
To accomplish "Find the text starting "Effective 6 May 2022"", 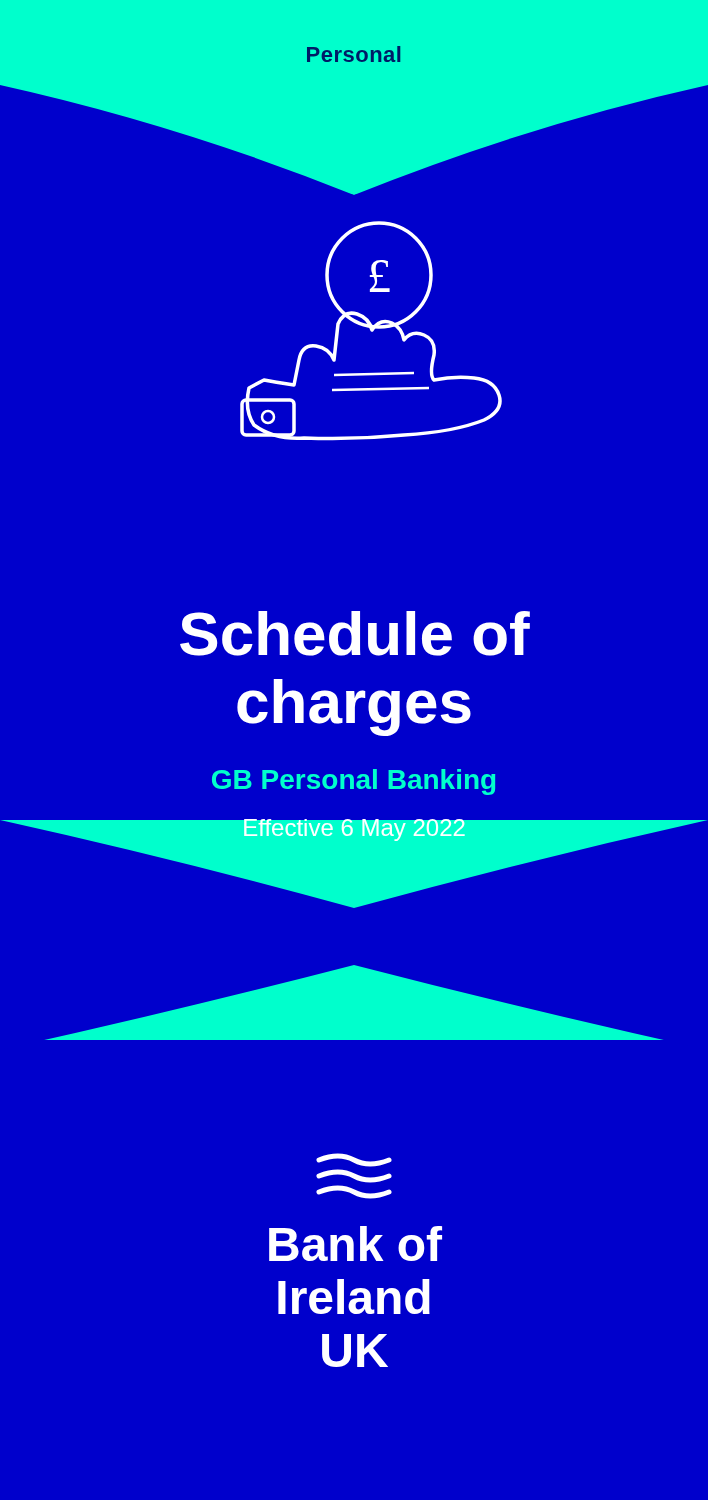I will (354, 828).
